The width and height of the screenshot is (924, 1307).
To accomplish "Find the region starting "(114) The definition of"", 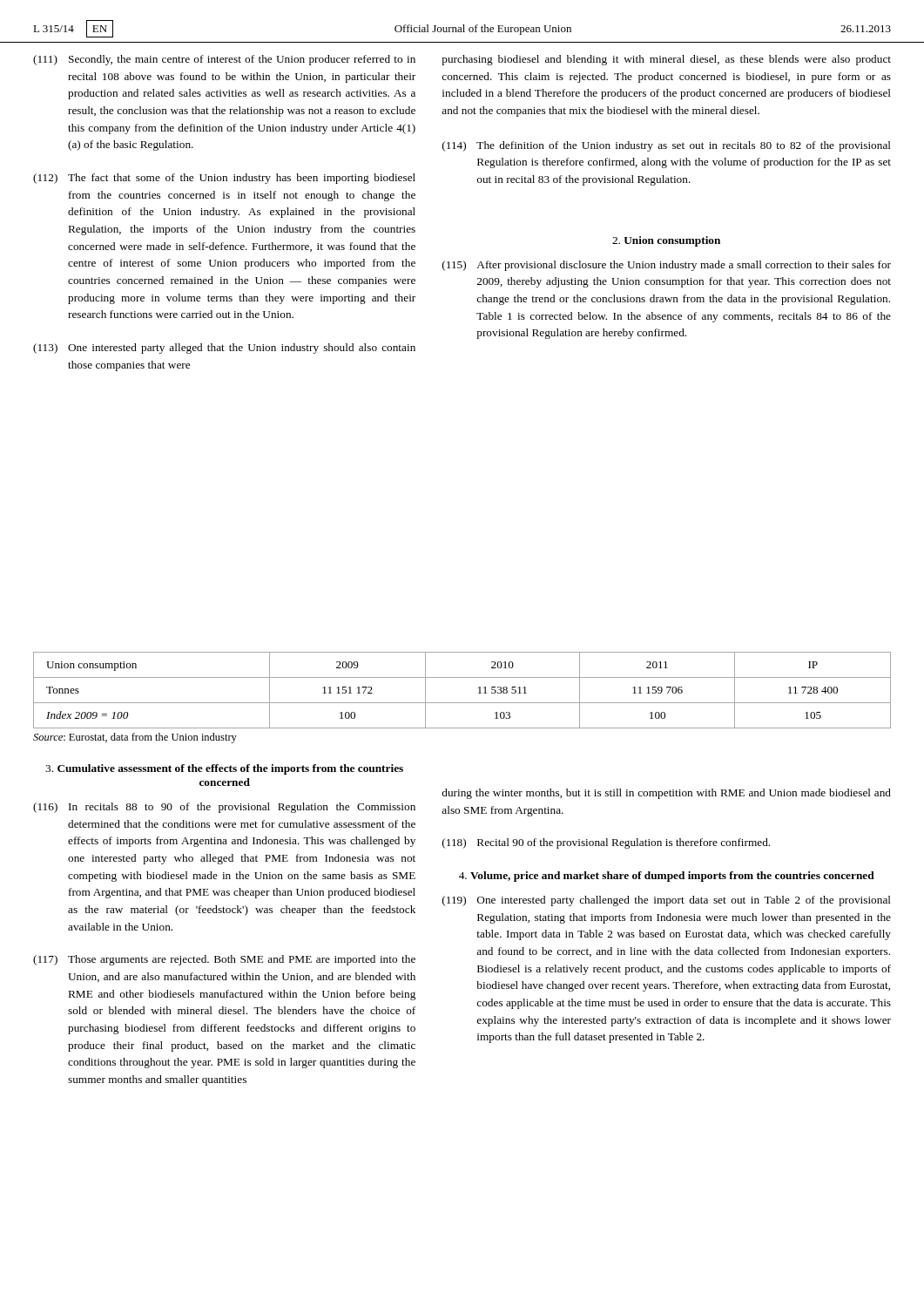I will [x=666, y=162].
